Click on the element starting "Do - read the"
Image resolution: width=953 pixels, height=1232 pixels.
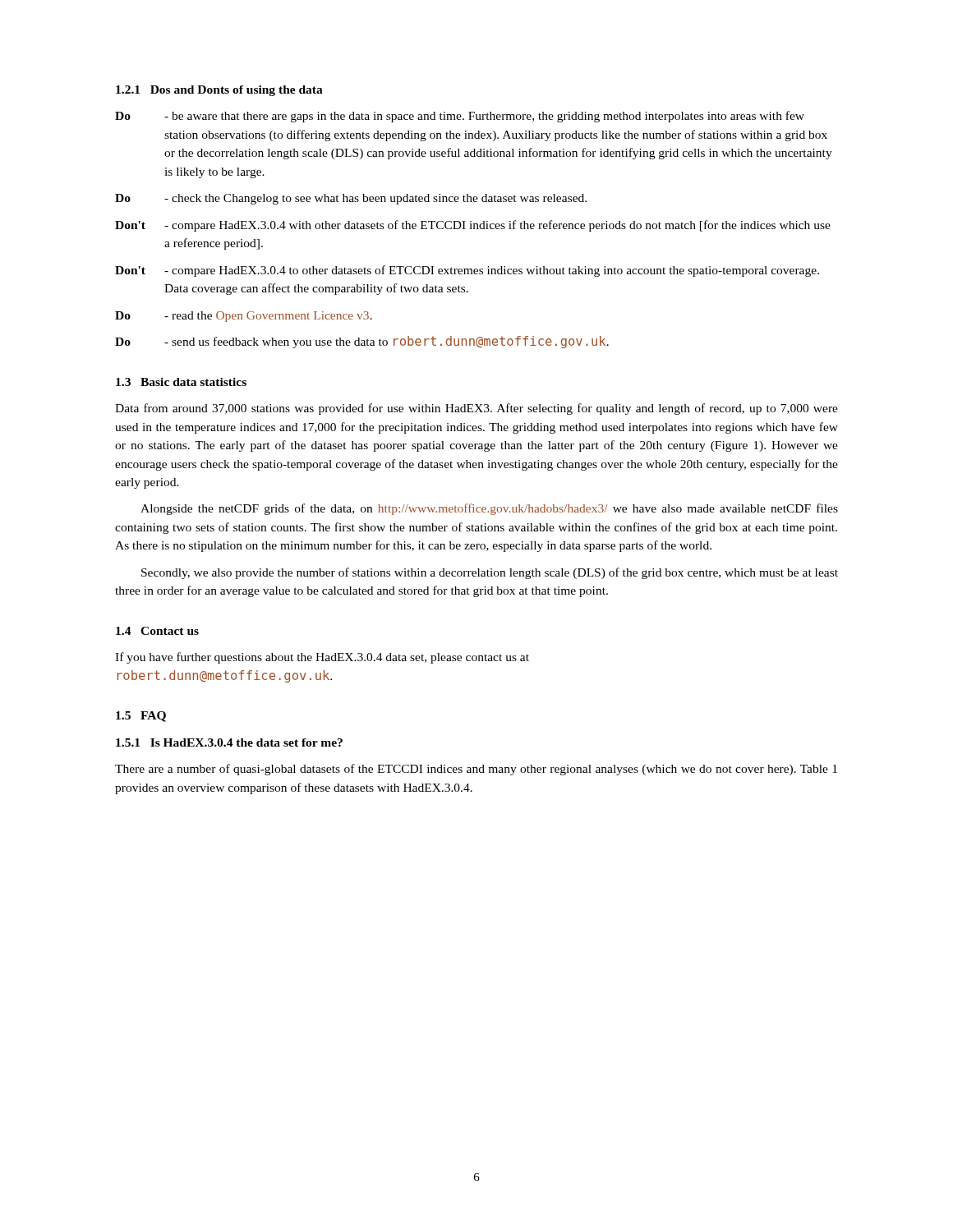pos(244,317)
